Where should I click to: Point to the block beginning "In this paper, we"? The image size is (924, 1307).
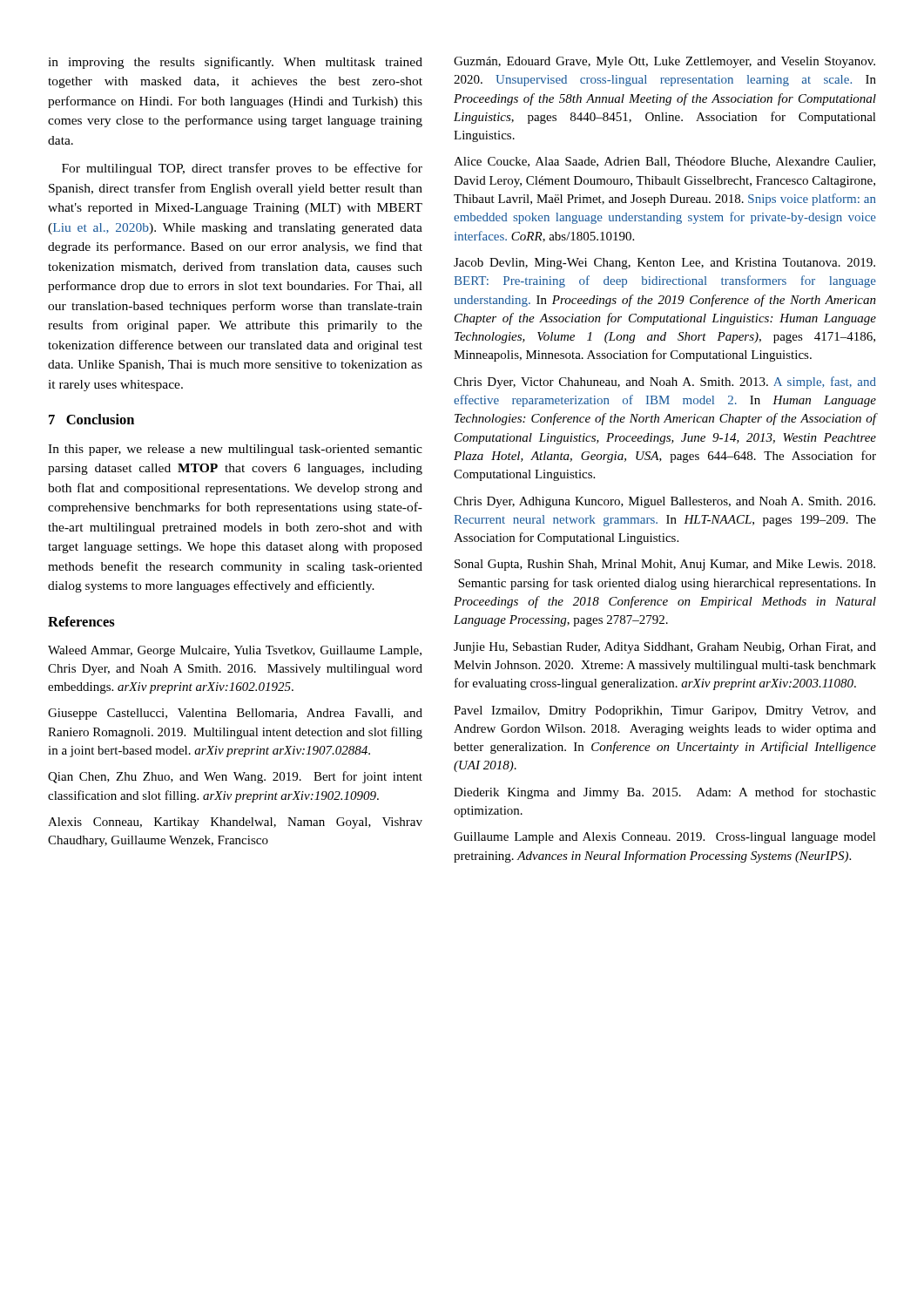235,517
